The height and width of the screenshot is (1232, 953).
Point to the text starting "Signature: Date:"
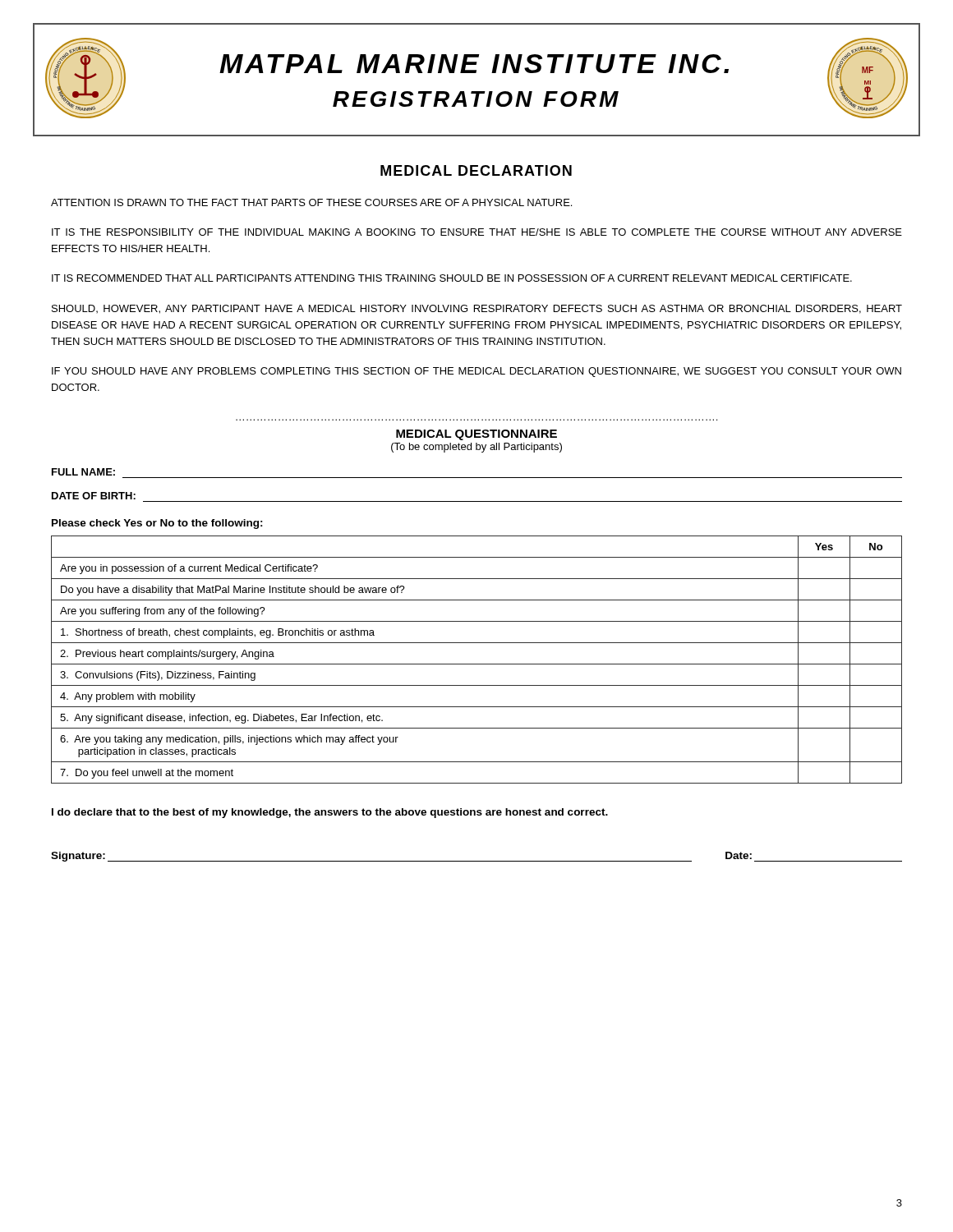[476, 854]
